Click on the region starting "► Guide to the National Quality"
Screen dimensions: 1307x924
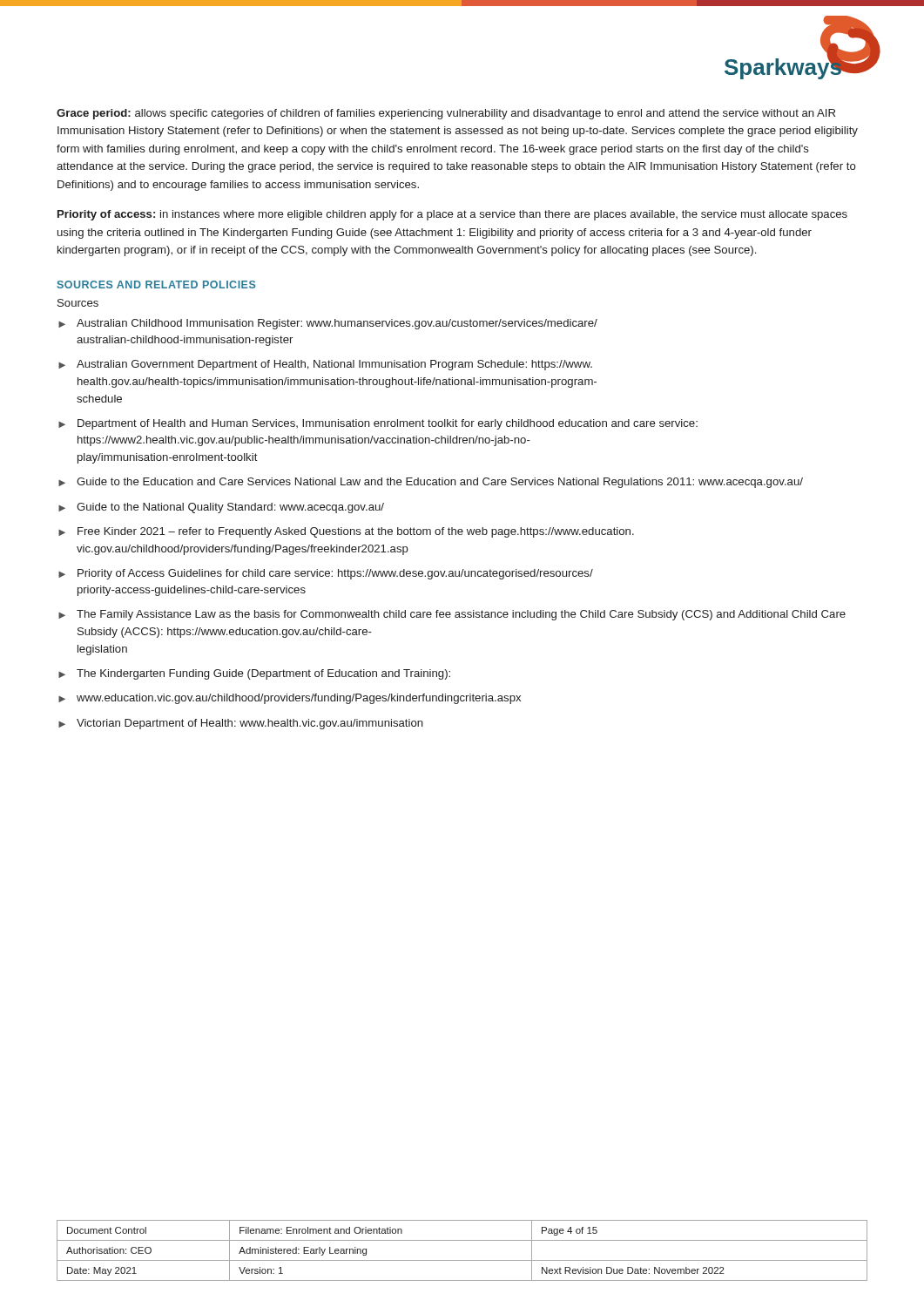click(221, 508)
